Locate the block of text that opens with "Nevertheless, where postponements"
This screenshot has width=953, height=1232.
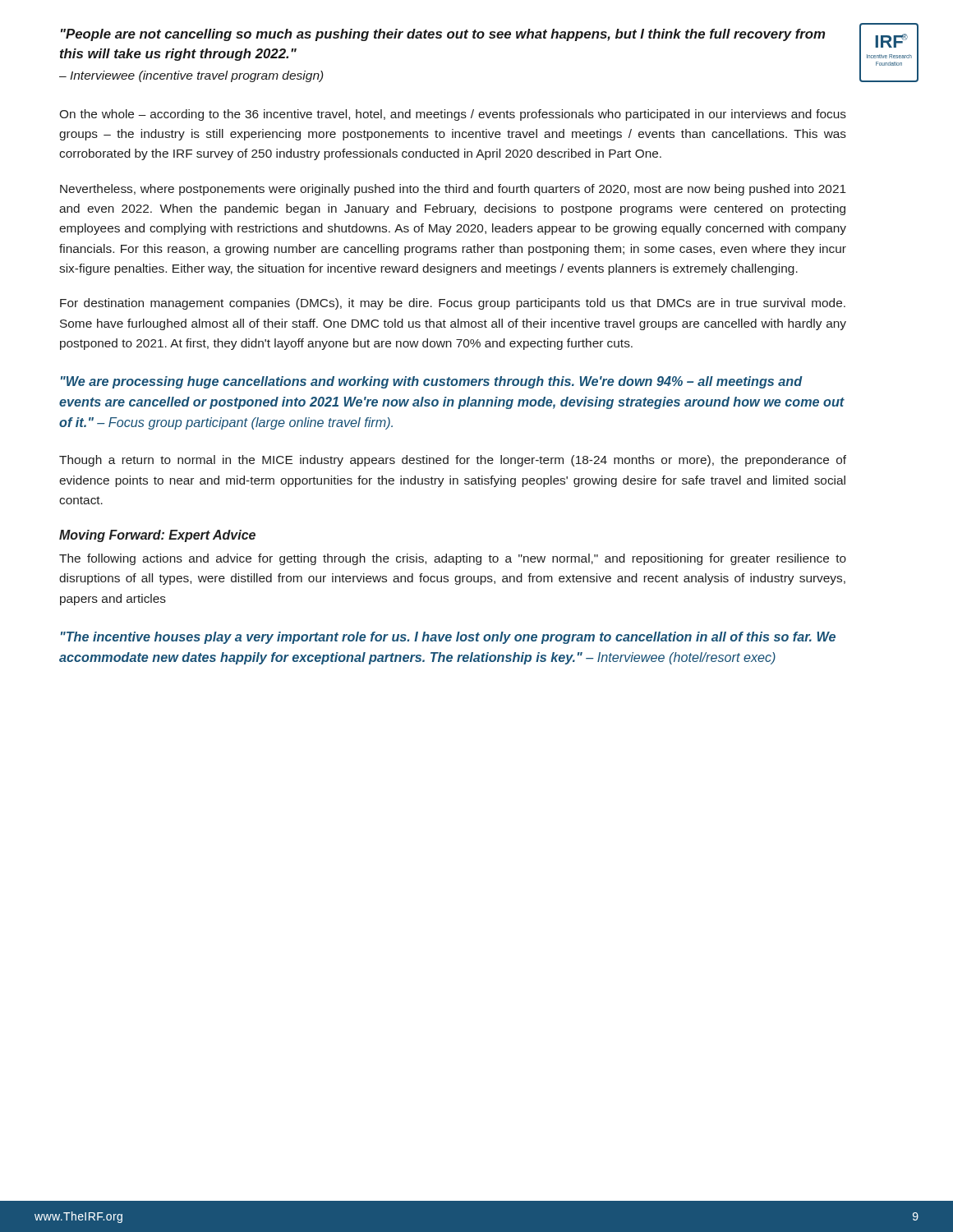[x=453, y=228]
